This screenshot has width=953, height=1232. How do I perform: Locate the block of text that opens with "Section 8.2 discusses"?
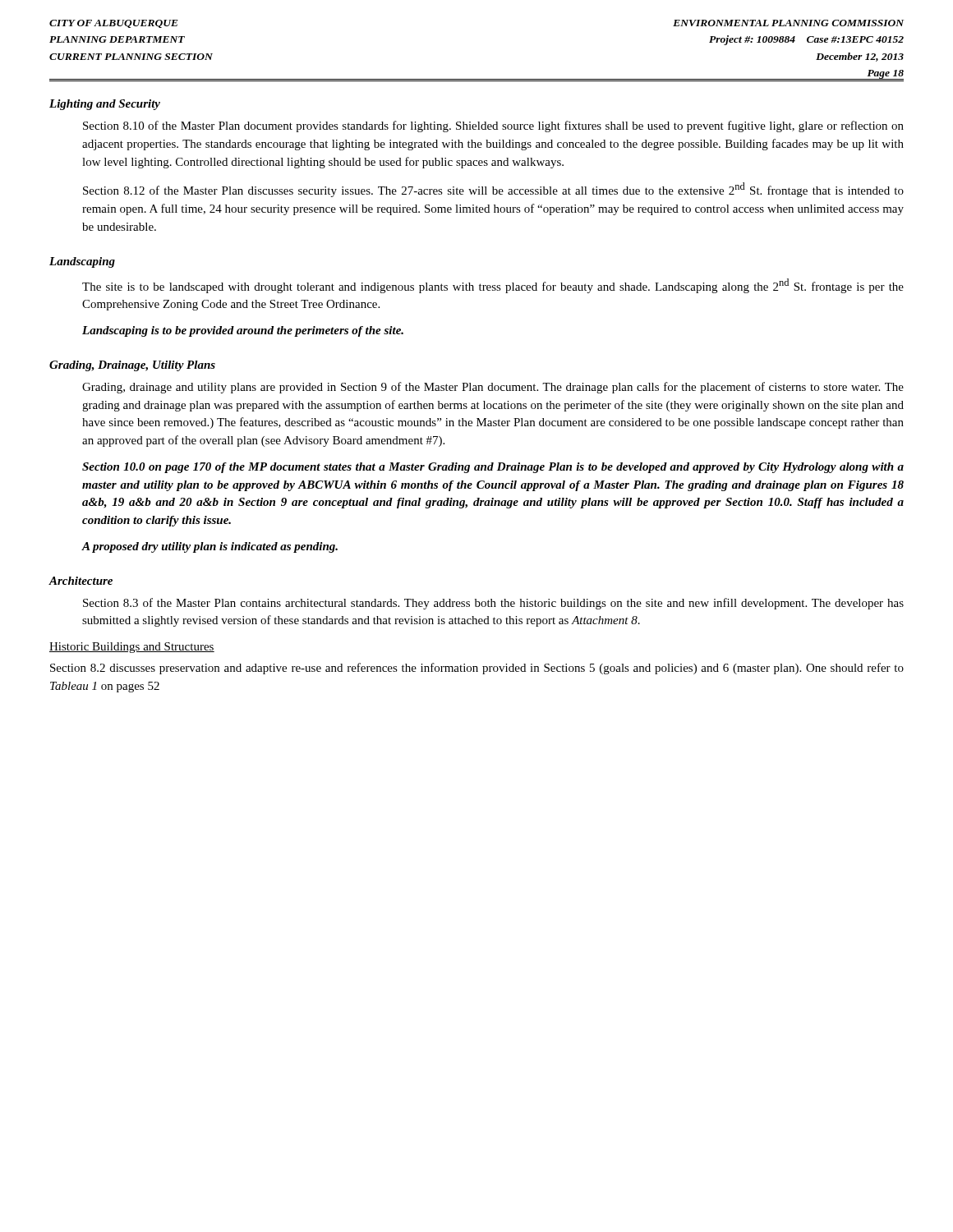click(x=476, y=676)
